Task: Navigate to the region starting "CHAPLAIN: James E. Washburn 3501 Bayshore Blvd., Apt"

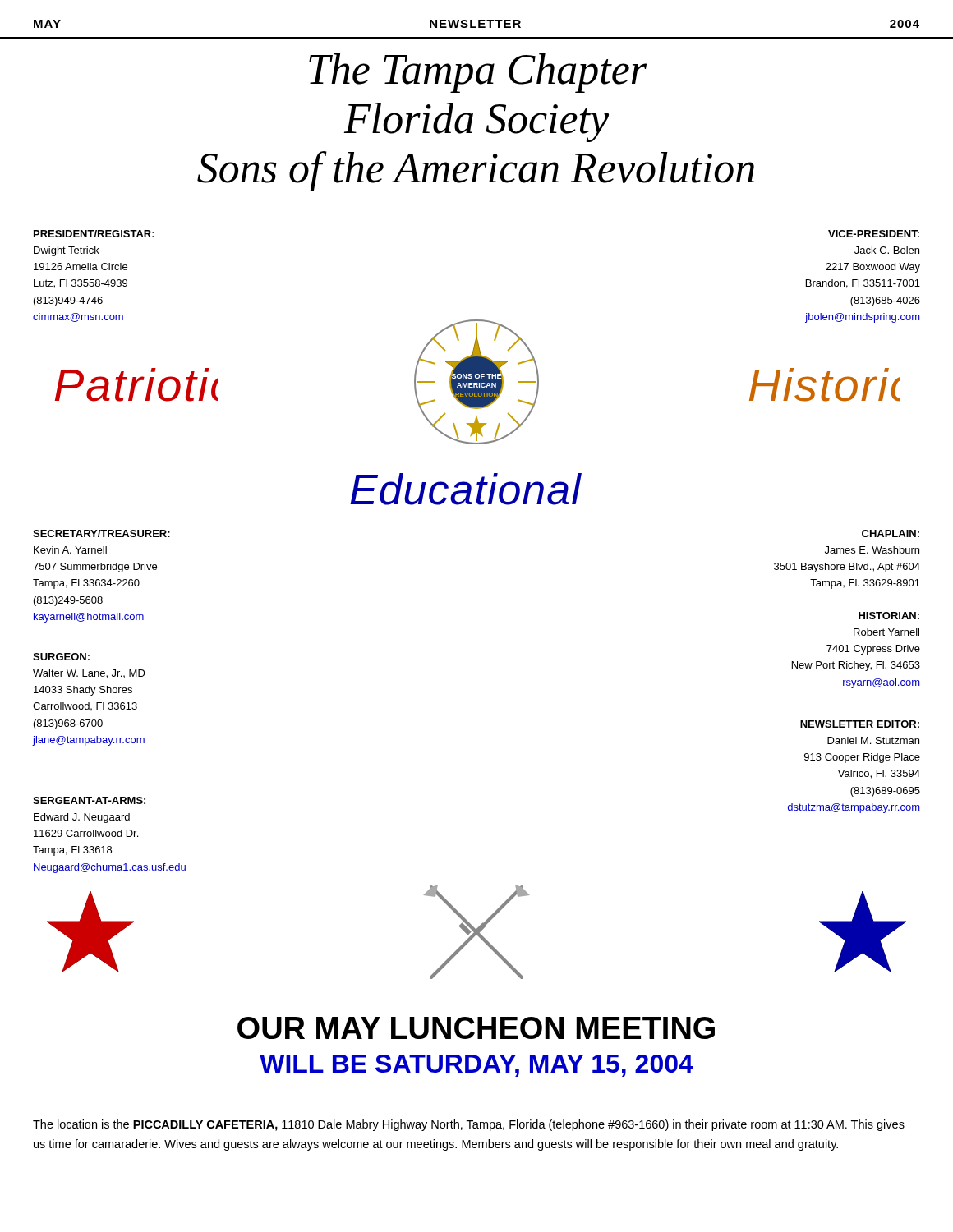Action: click(847, 558)
